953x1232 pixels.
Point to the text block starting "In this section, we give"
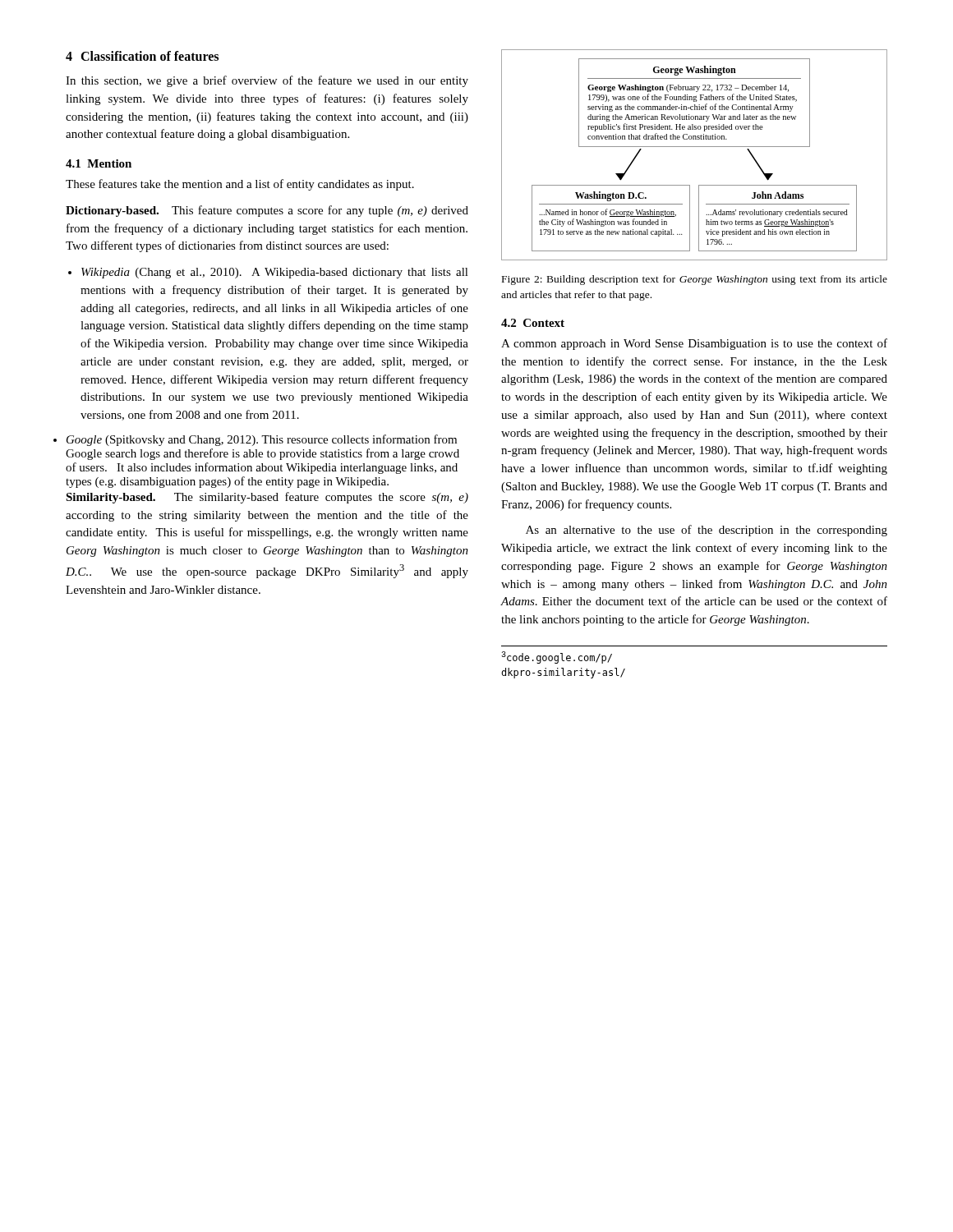[267, 108]
